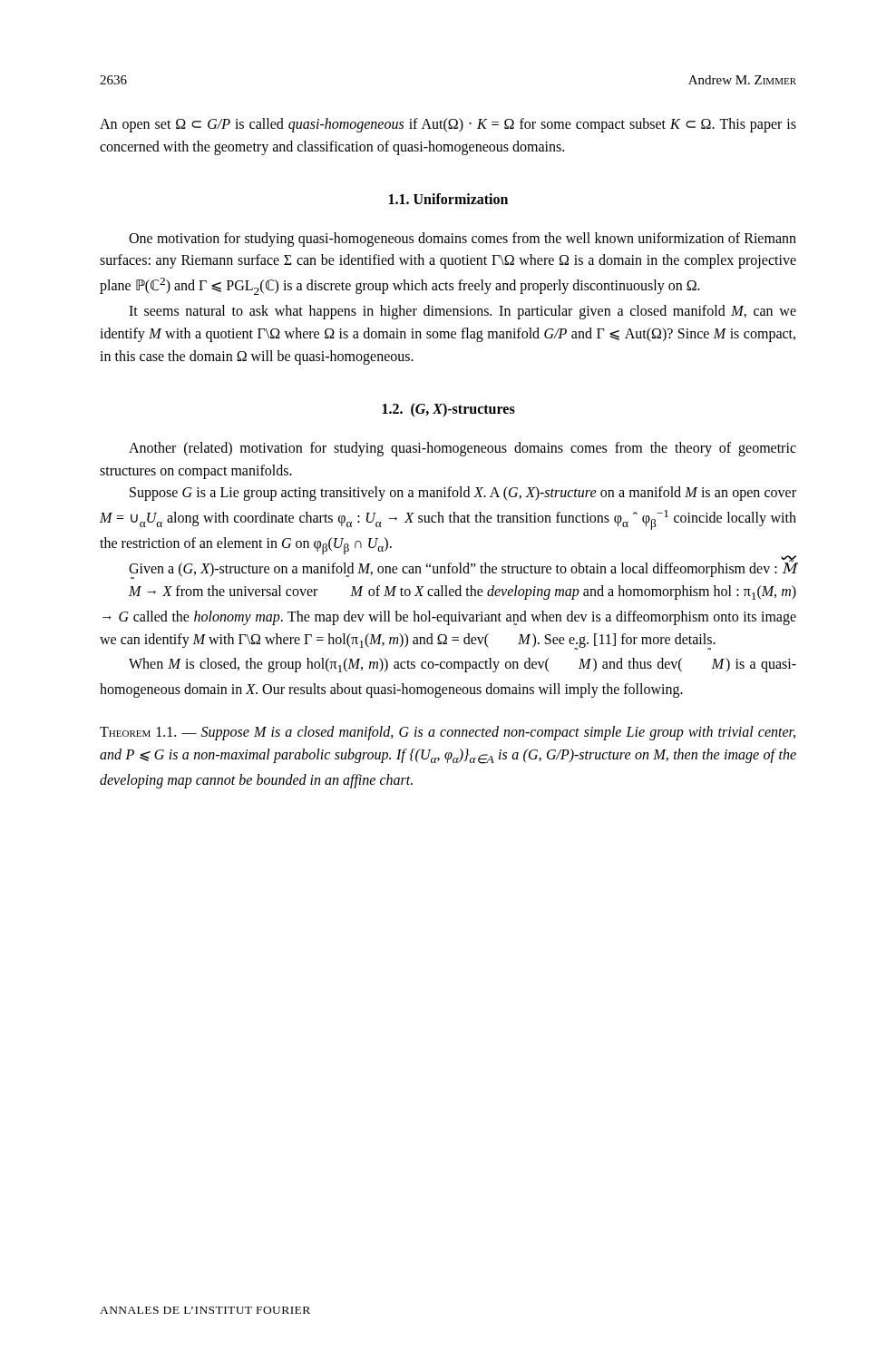
Task: Click on the passage starting "Another (related) motivation for studying quasi-homogeneous domains"
Action: coord(448,460)
